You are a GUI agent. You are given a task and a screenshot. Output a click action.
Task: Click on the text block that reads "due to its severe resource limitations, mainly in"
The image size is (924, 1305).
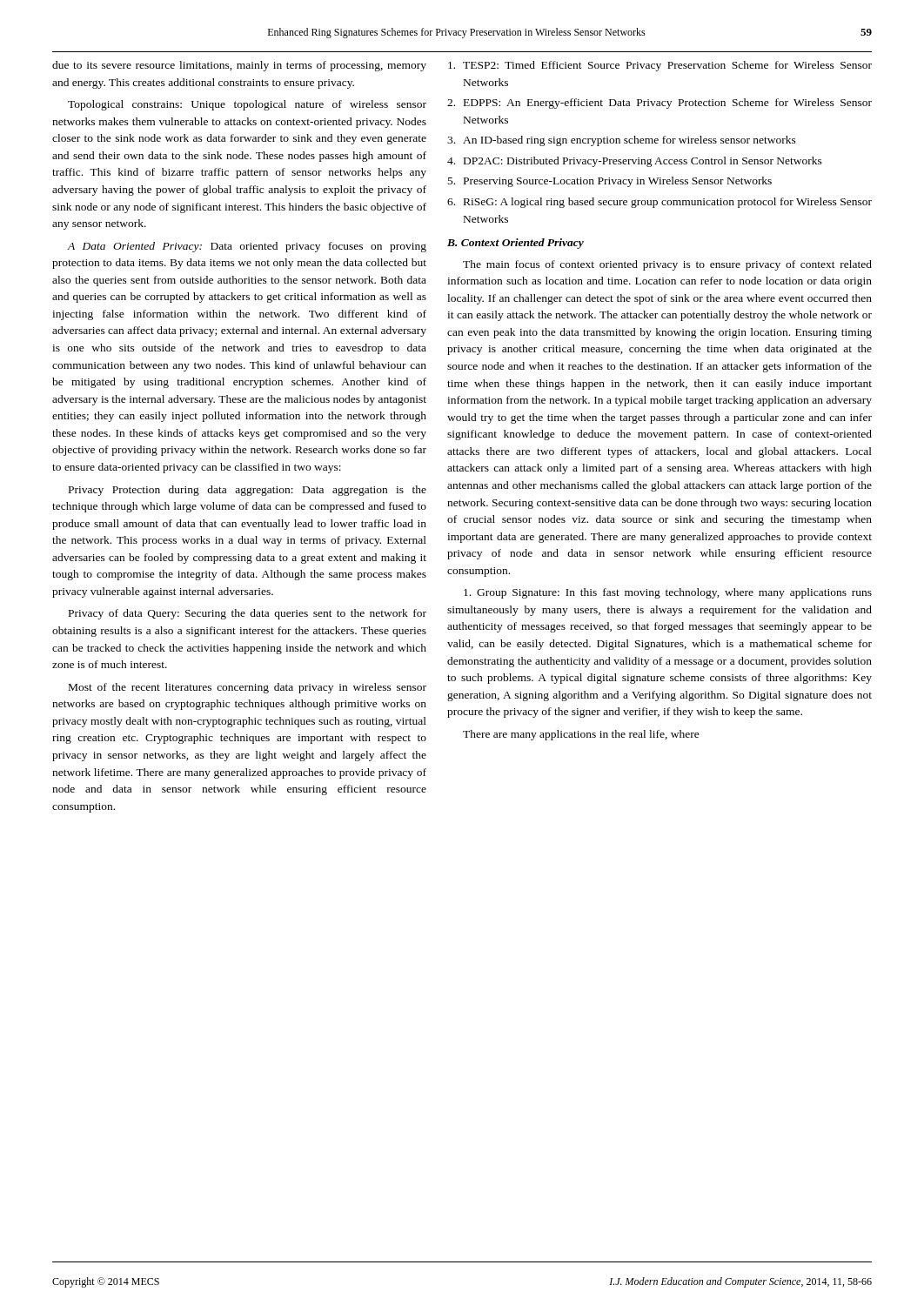click(x=239, y=435)
